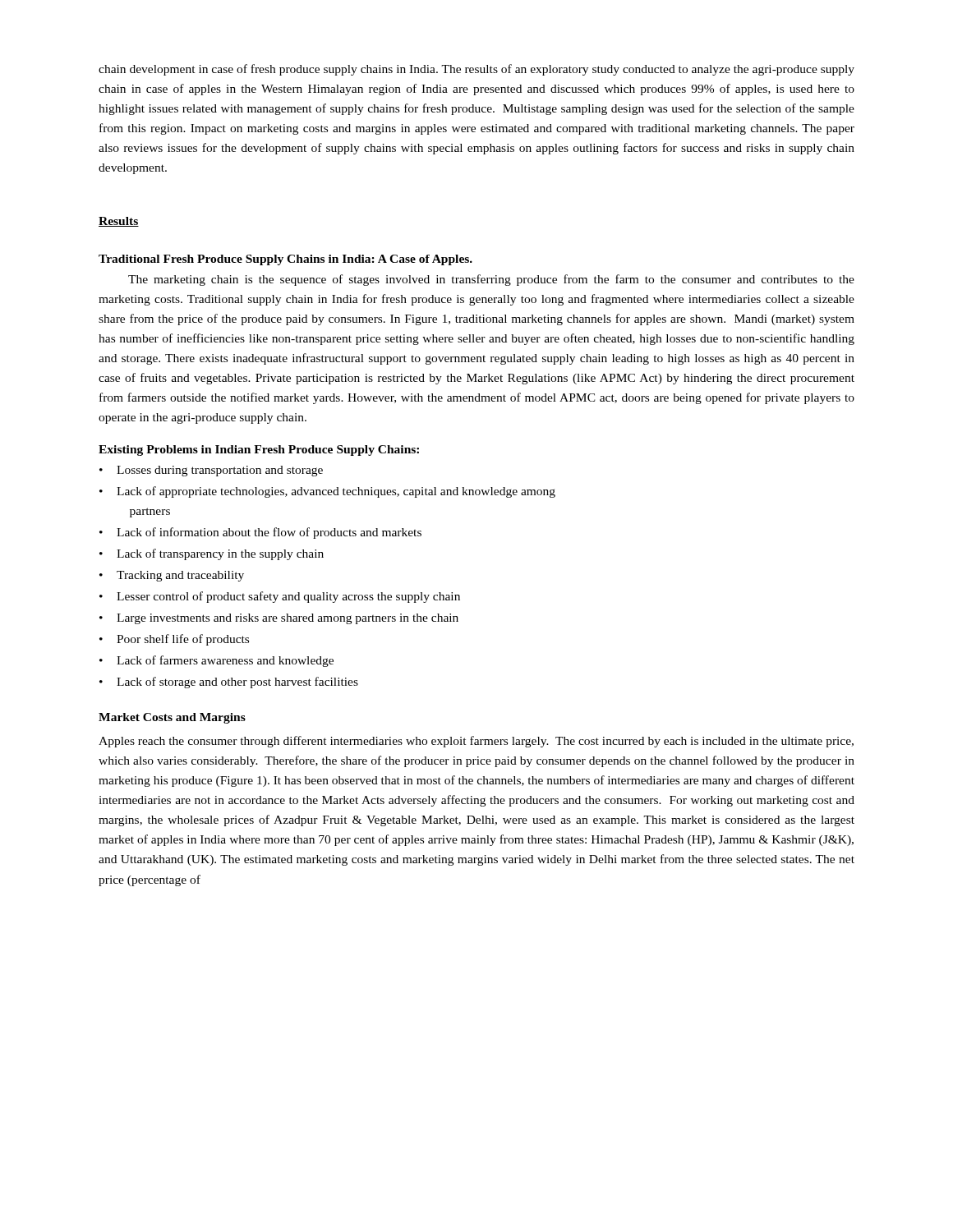
Task: Locate the section header that opens with "Existing Problems in Indian"
Action: 259,449
